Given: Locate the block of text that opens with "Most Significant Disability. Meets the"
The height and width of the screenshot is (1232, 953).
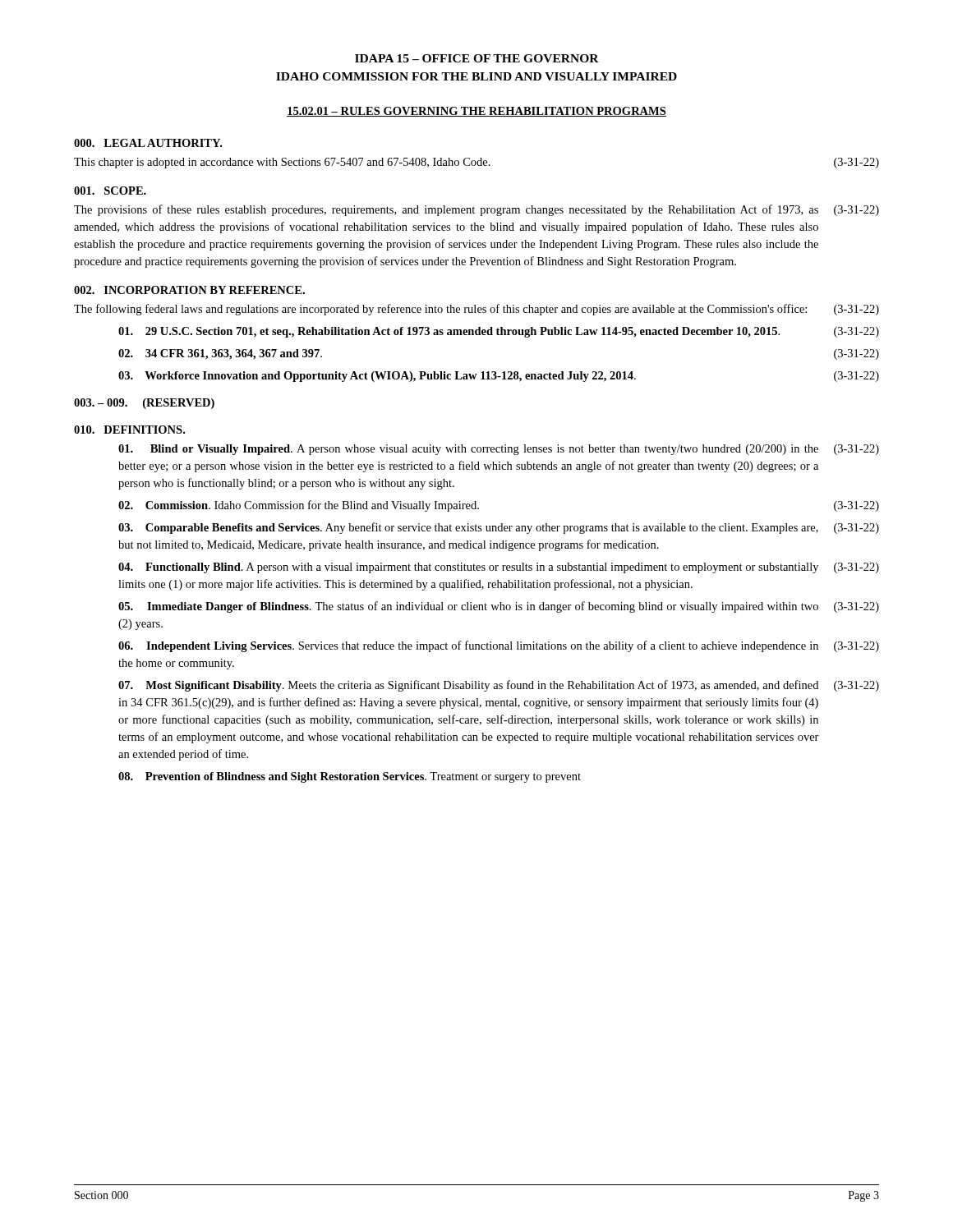Looking at the screenshot, I should (x=499, y=720).
